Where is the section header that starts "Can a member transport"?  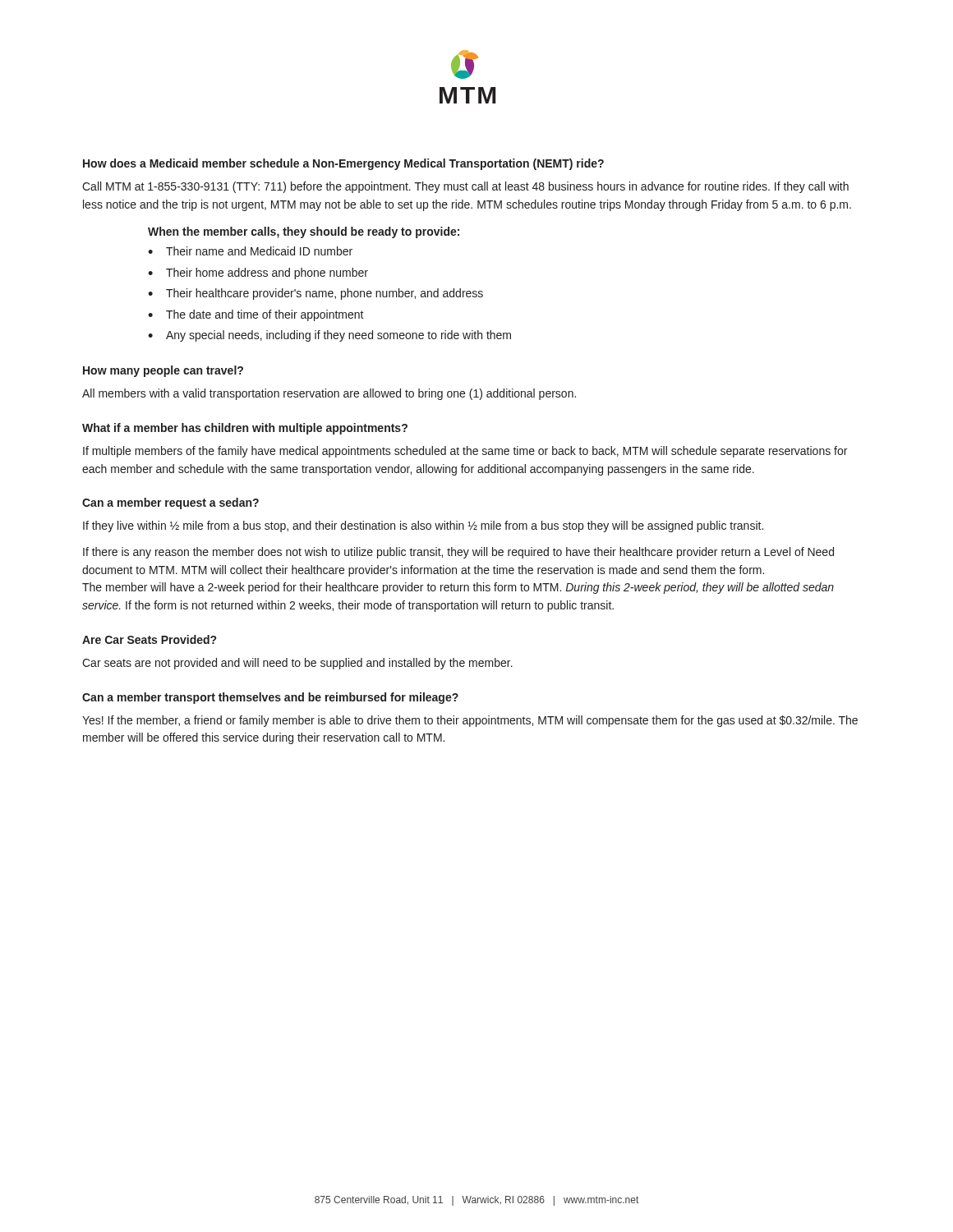(270, 697)
